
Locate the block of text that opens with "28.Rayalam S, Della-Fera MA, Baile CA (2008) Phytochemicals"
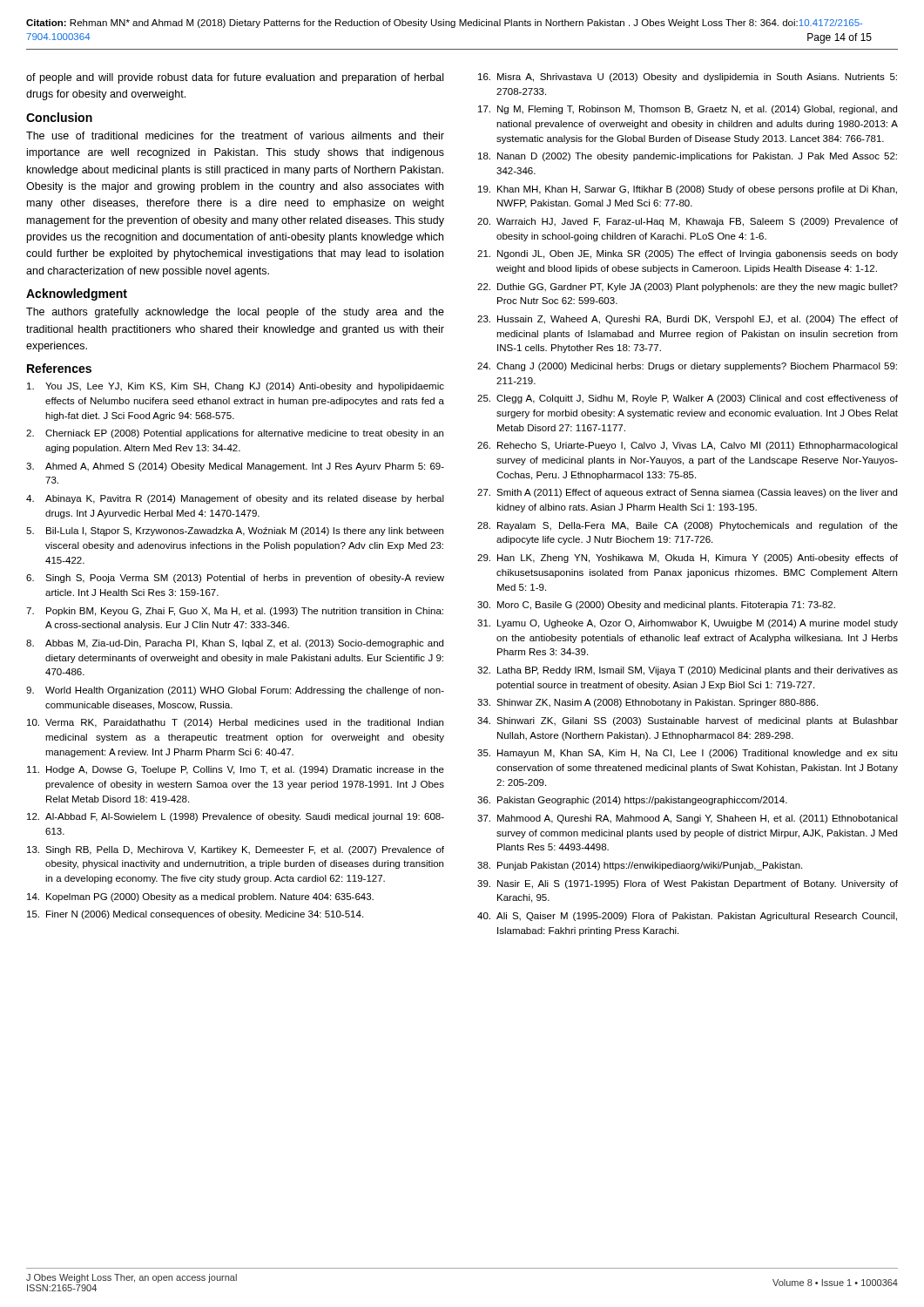point(688,533)
